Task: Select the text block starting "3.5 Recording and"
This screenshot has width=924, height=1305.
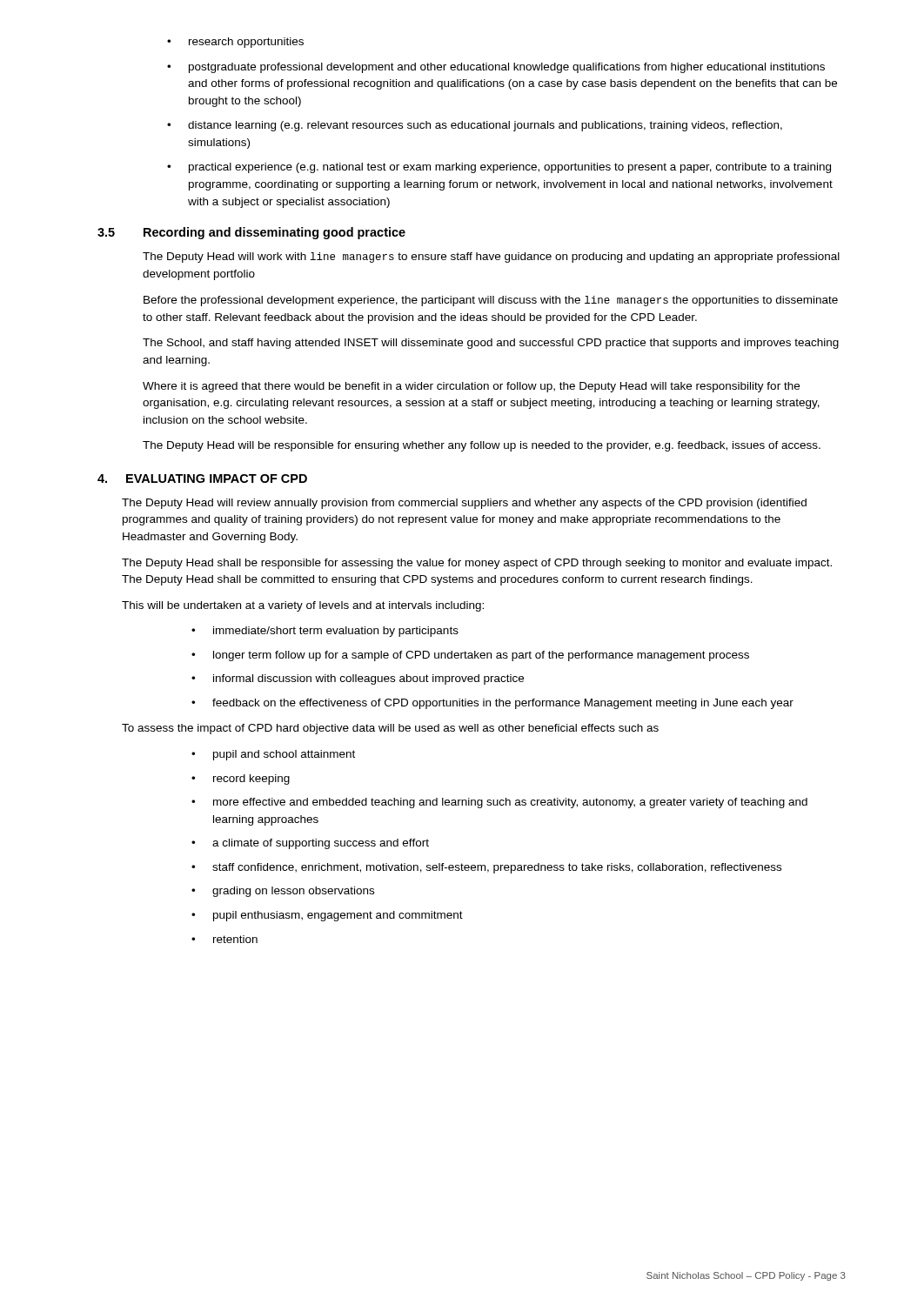Action: click(x=252, y=232)
